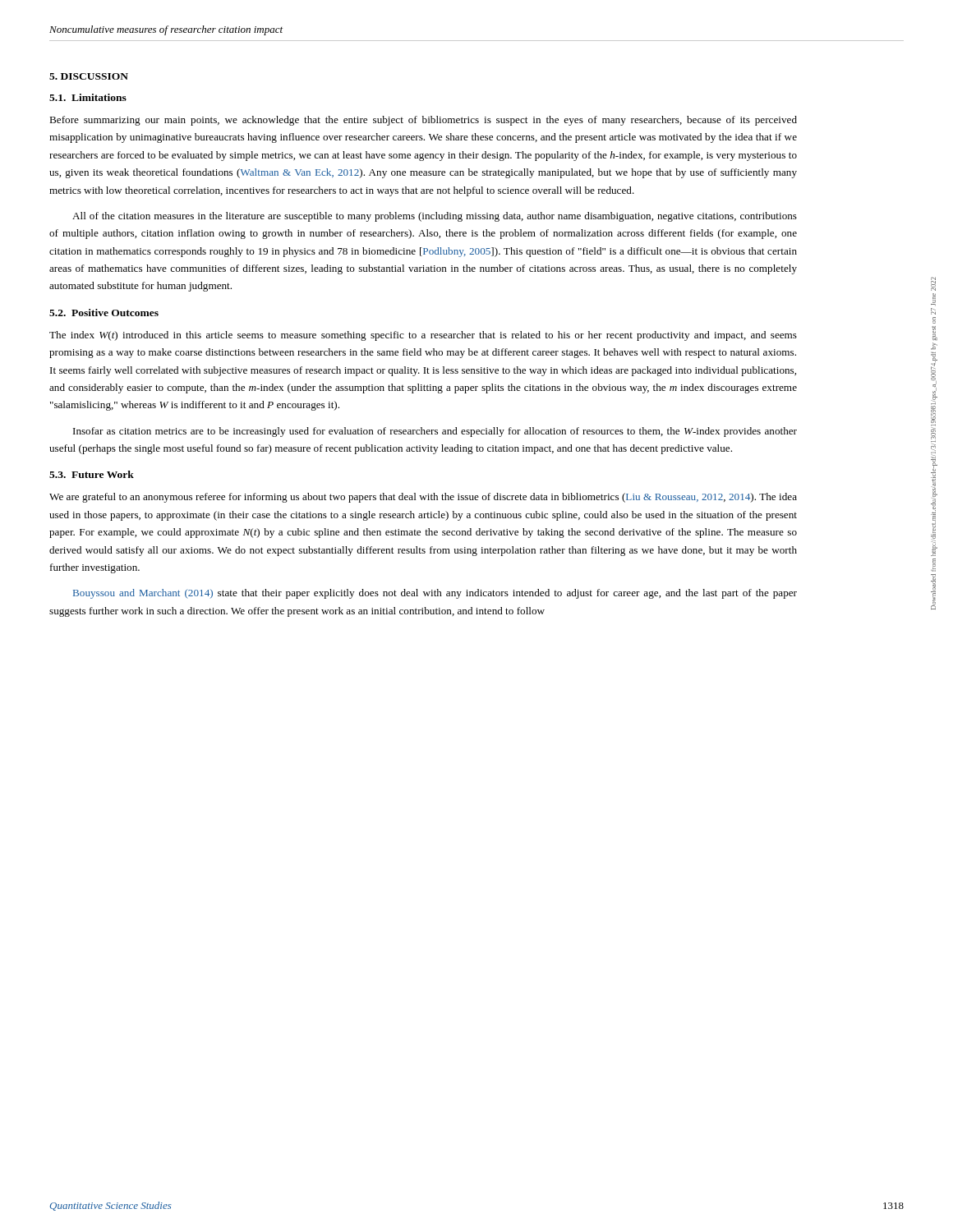953x1232 pixels.
Task: Locate the text "5.1. Limitations"
Action: [88, 97]
